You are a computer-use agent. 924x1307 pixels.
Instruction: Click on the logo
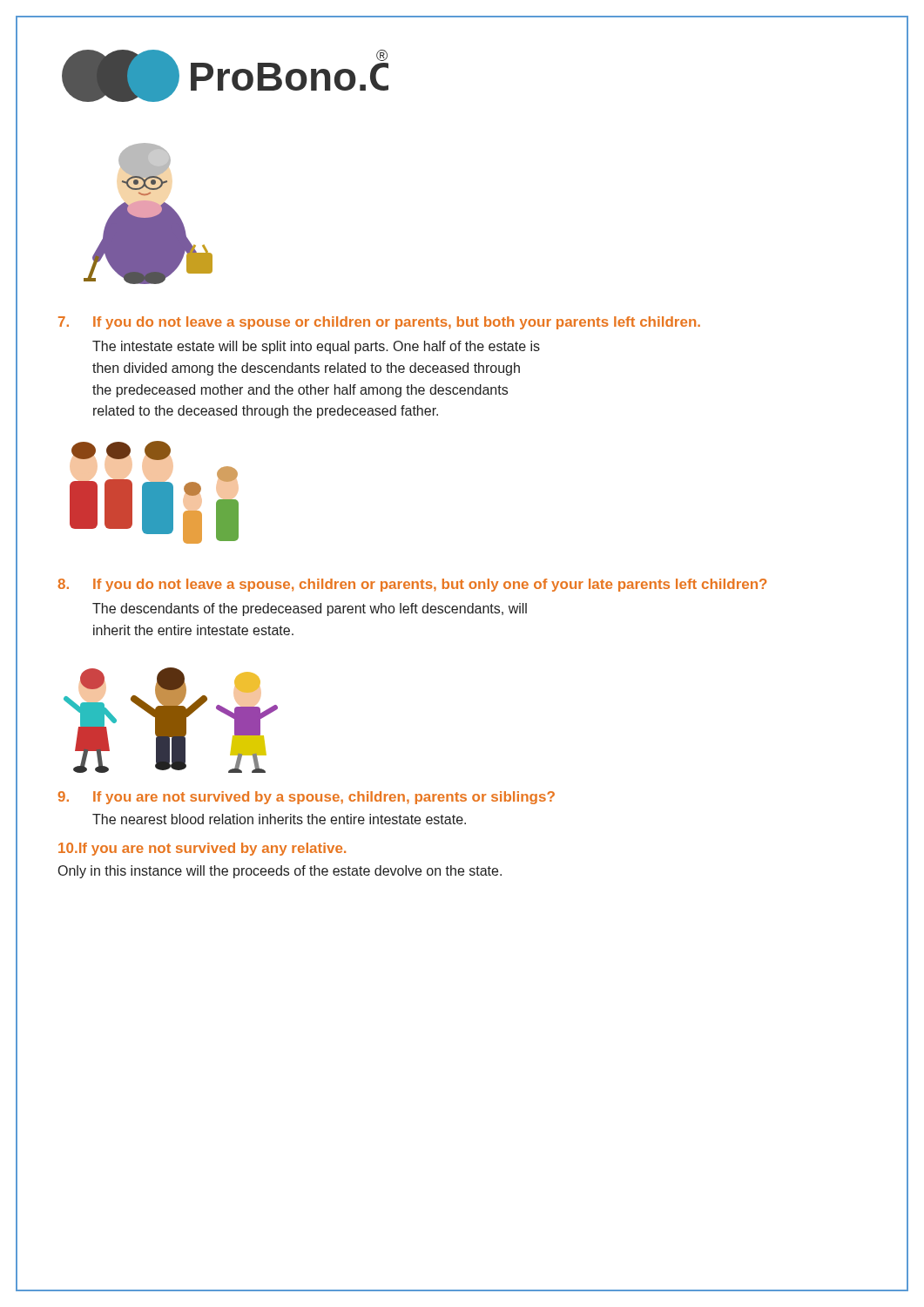point(462,76)
